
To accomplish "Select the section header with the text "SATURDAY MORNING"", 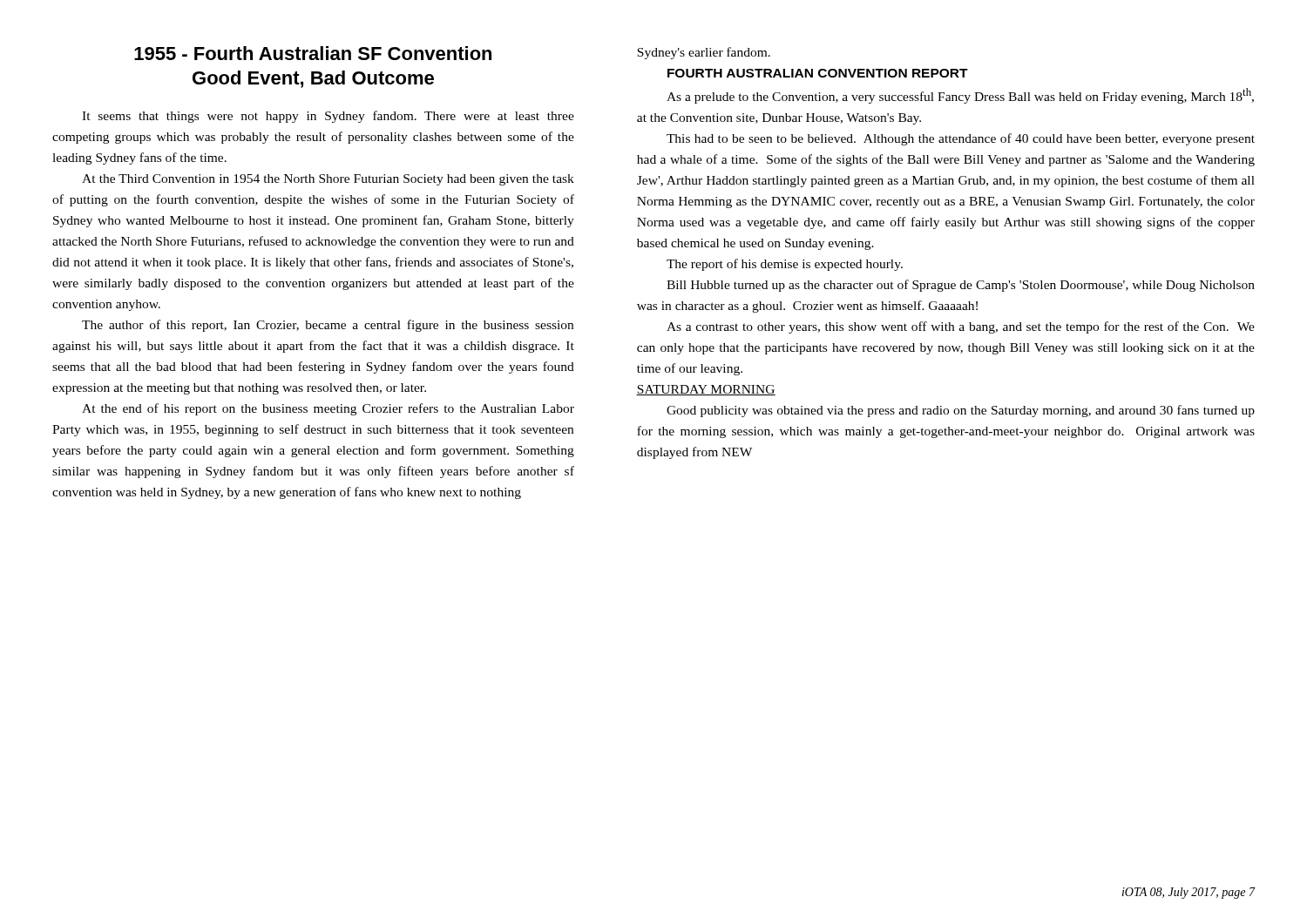I will point(706,390).
